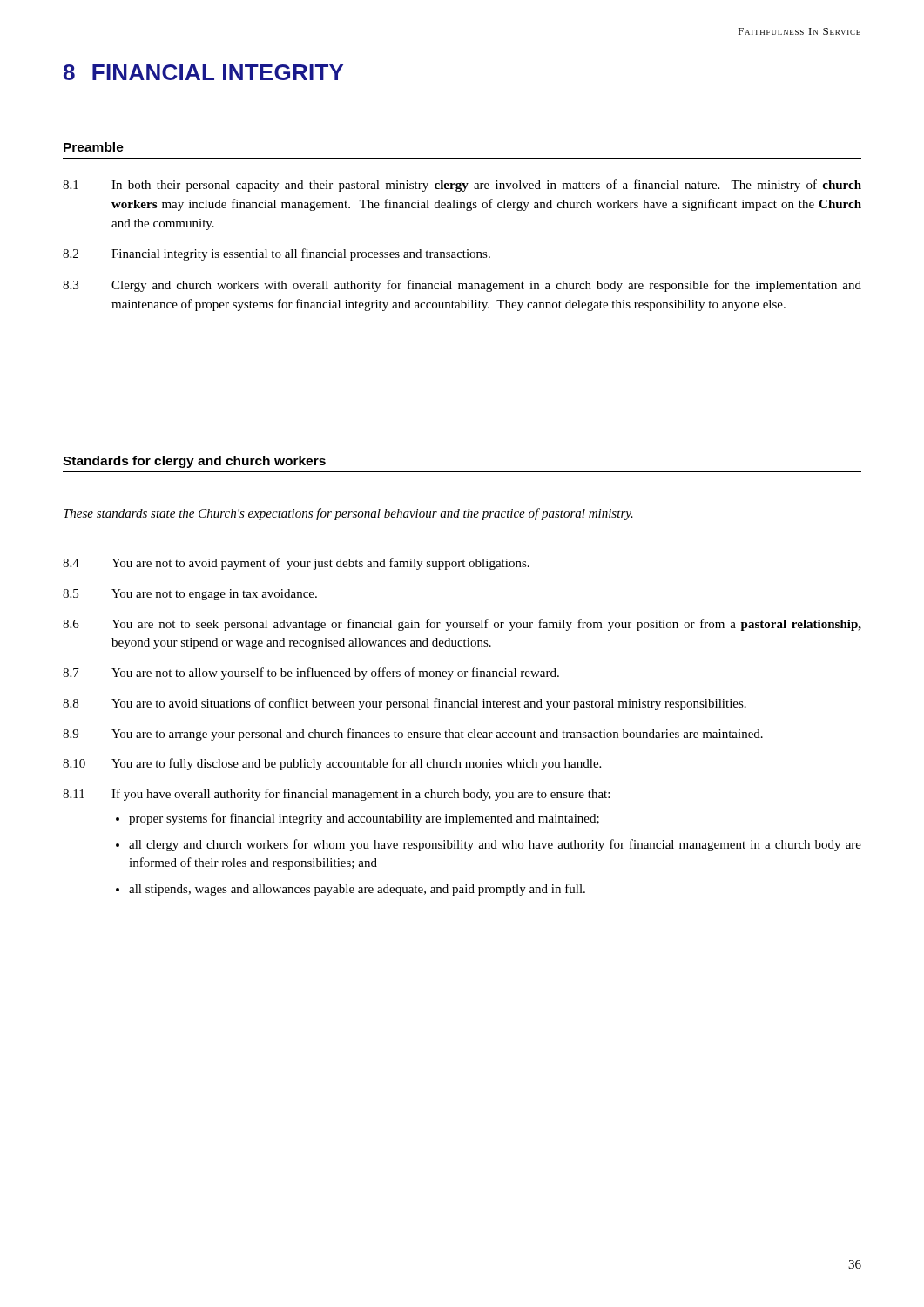Click the passage that begins "8.3 Clergy and church workers with overall authority"

pos(462,295)
